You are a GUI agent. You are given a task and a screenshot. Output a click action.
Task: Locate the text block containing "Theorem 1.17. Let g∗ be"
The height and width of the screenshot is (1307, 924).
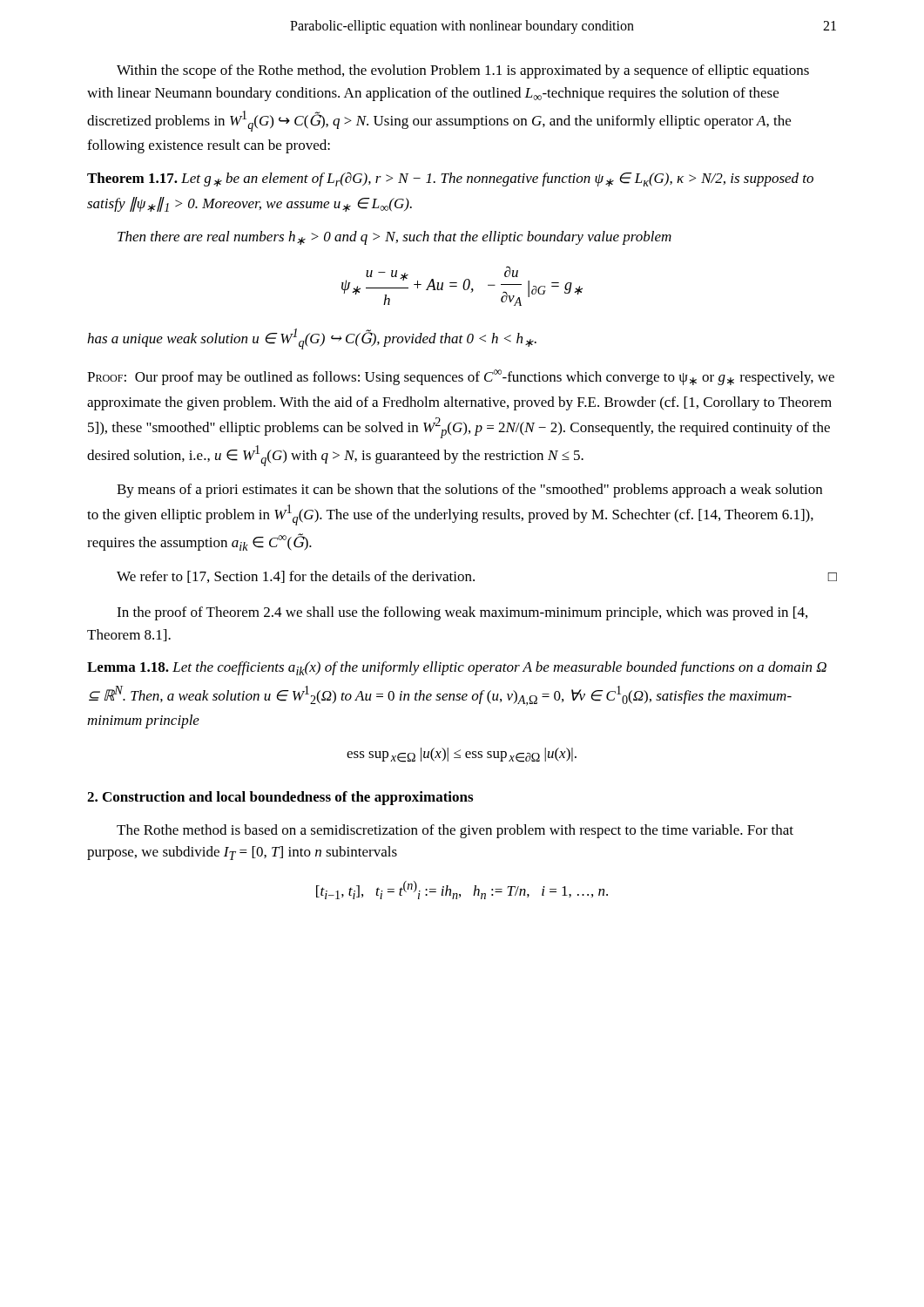coord(450,179)
